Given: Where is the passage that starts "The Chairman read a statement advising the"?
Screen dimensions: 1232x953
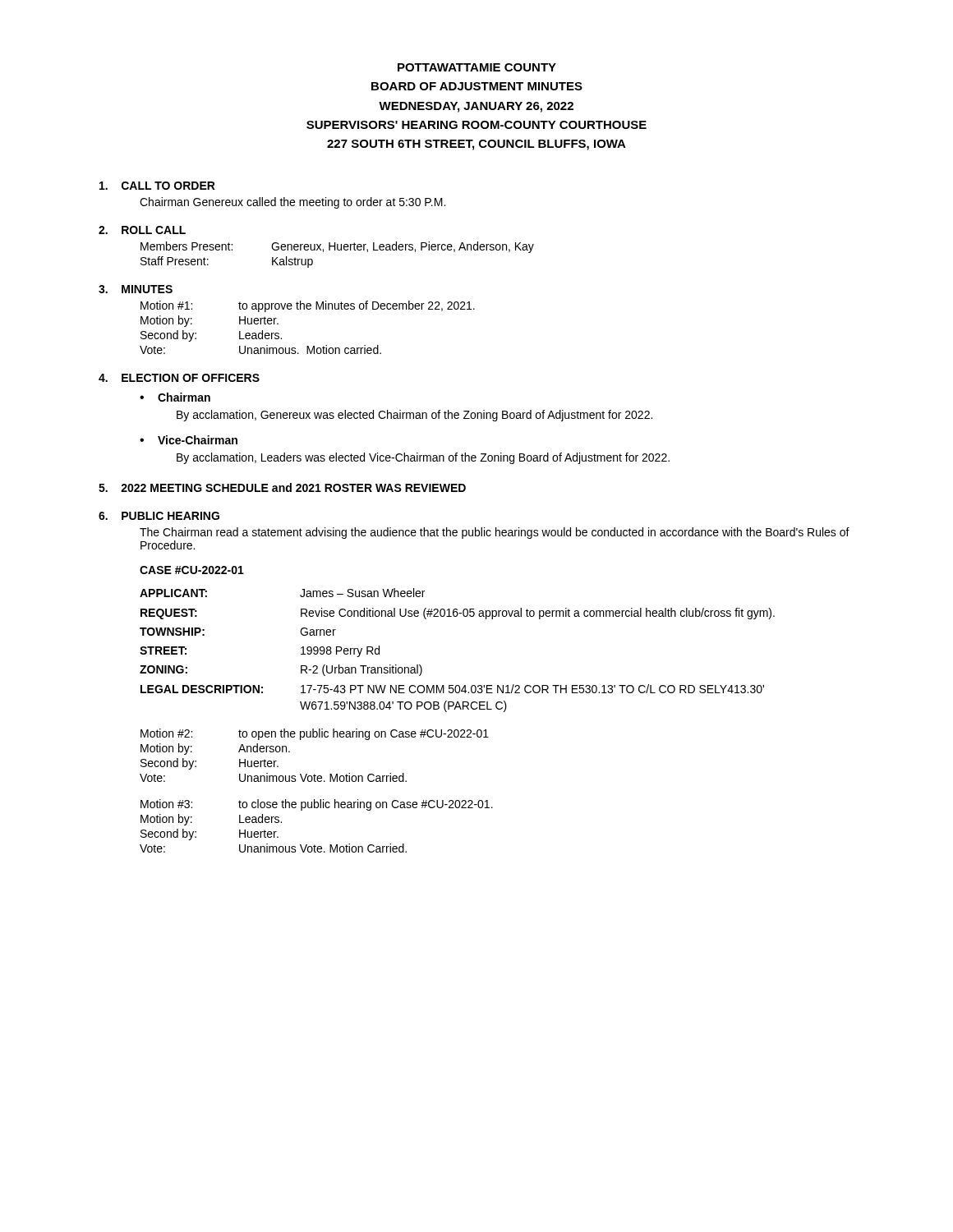Looking at the screenshot, I should (x=494, y=539).
